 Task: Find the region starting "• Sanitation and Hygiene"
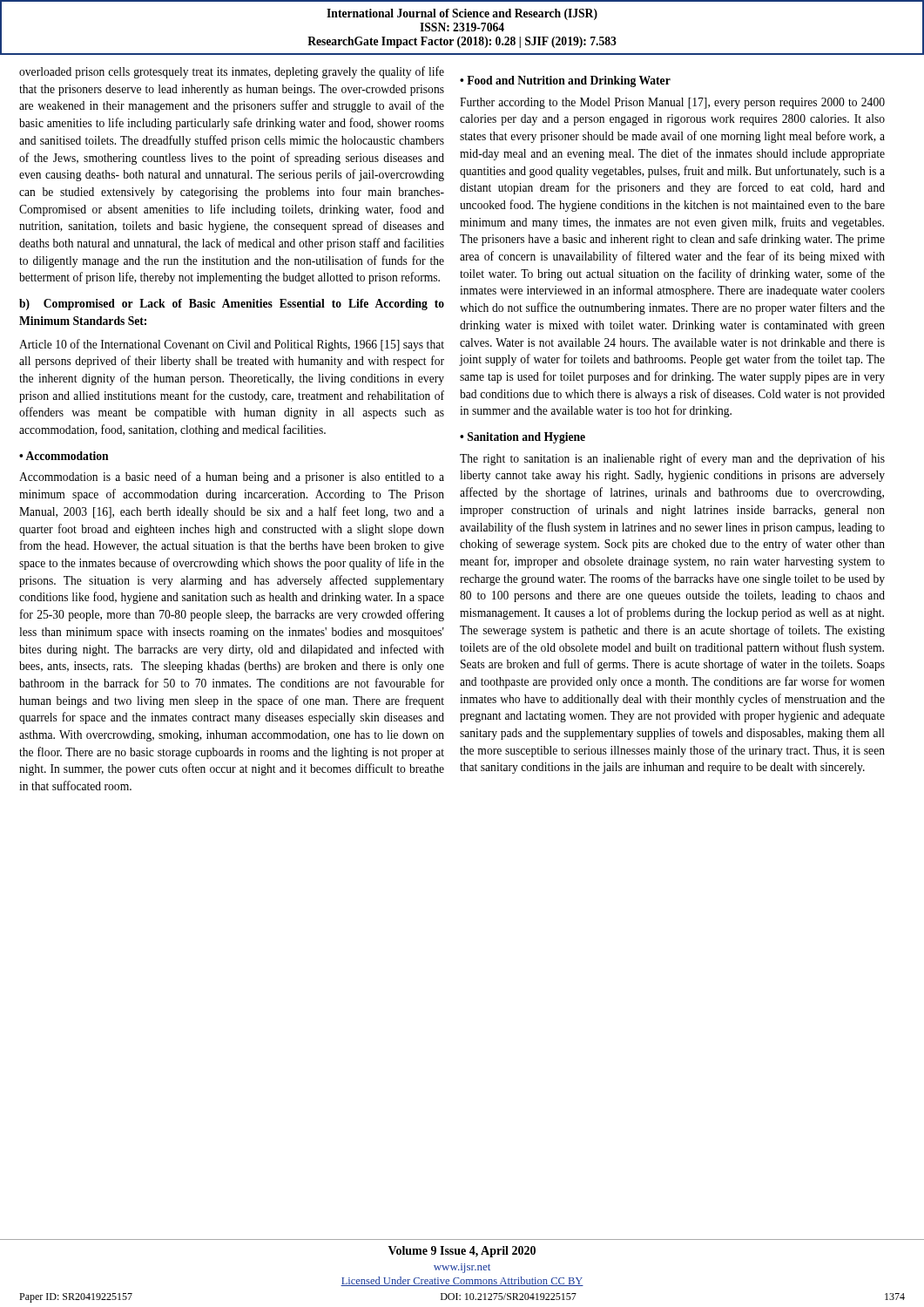pyautogui.click(x=523, y=437)
